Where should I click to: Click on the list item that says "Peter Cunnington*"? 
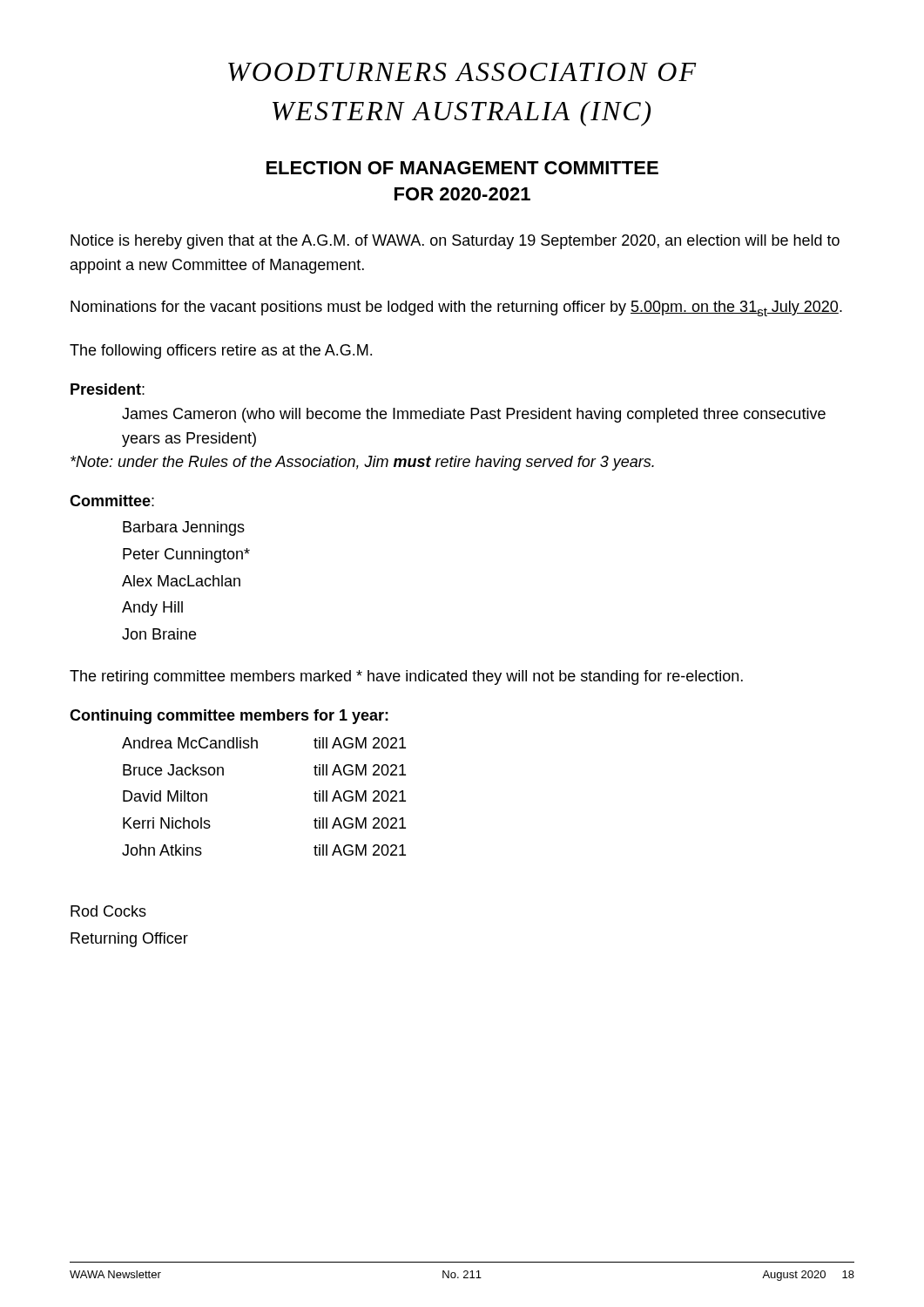pos(186,554)
